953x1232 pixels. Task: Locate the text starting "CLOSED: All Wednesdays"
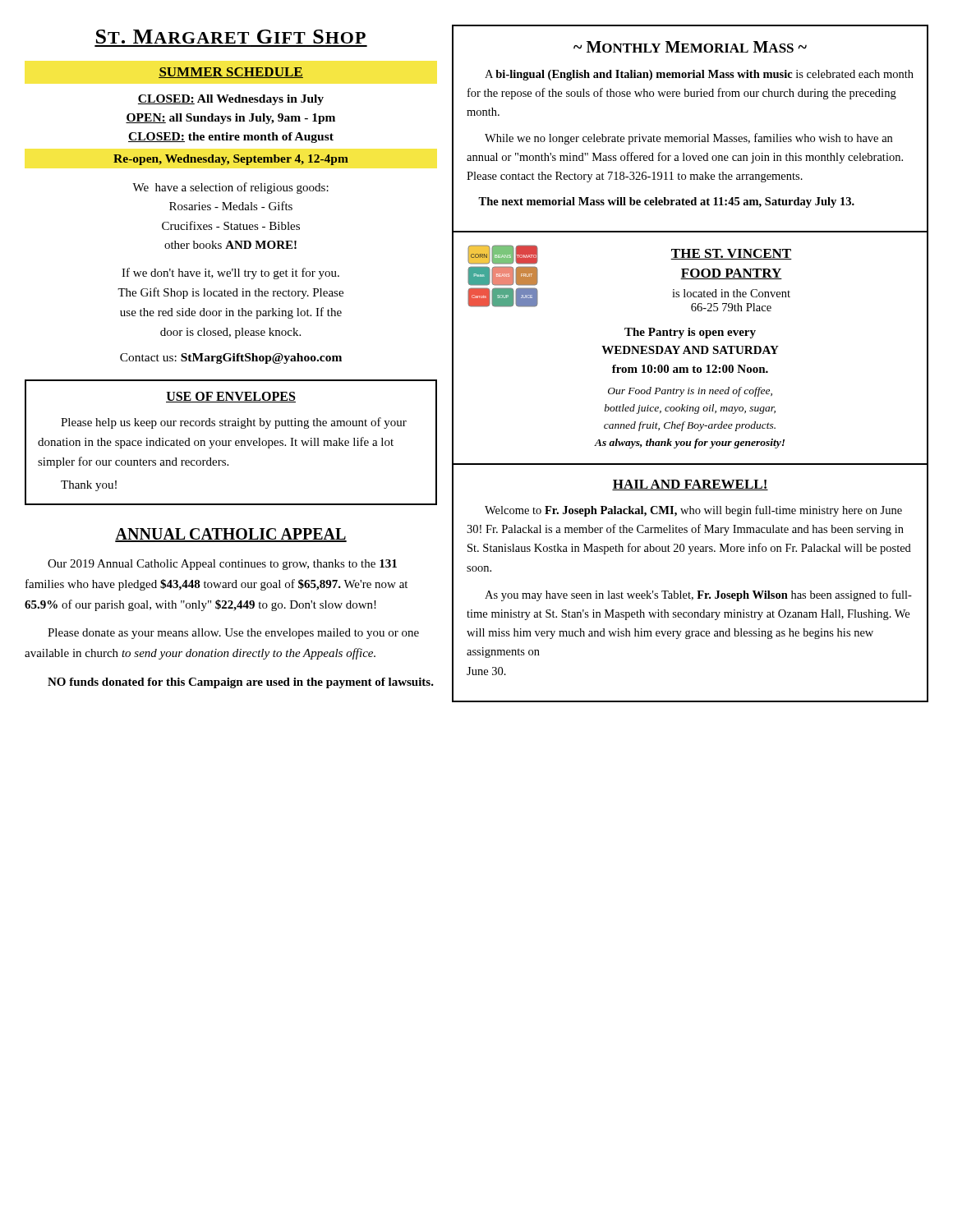[231, 98]
